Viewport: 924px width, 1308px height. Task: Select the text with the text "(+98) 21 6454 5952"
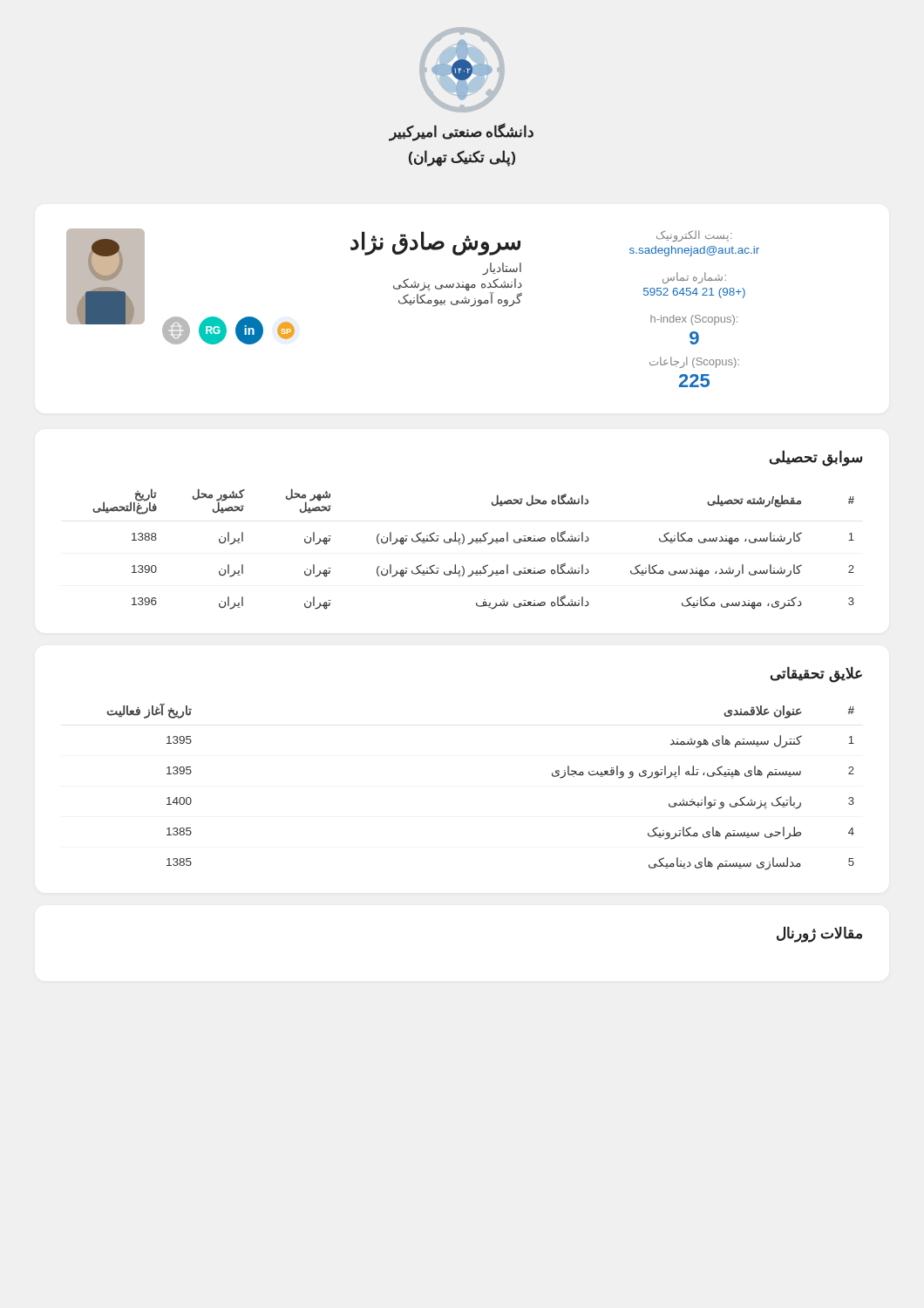(694, 292)
